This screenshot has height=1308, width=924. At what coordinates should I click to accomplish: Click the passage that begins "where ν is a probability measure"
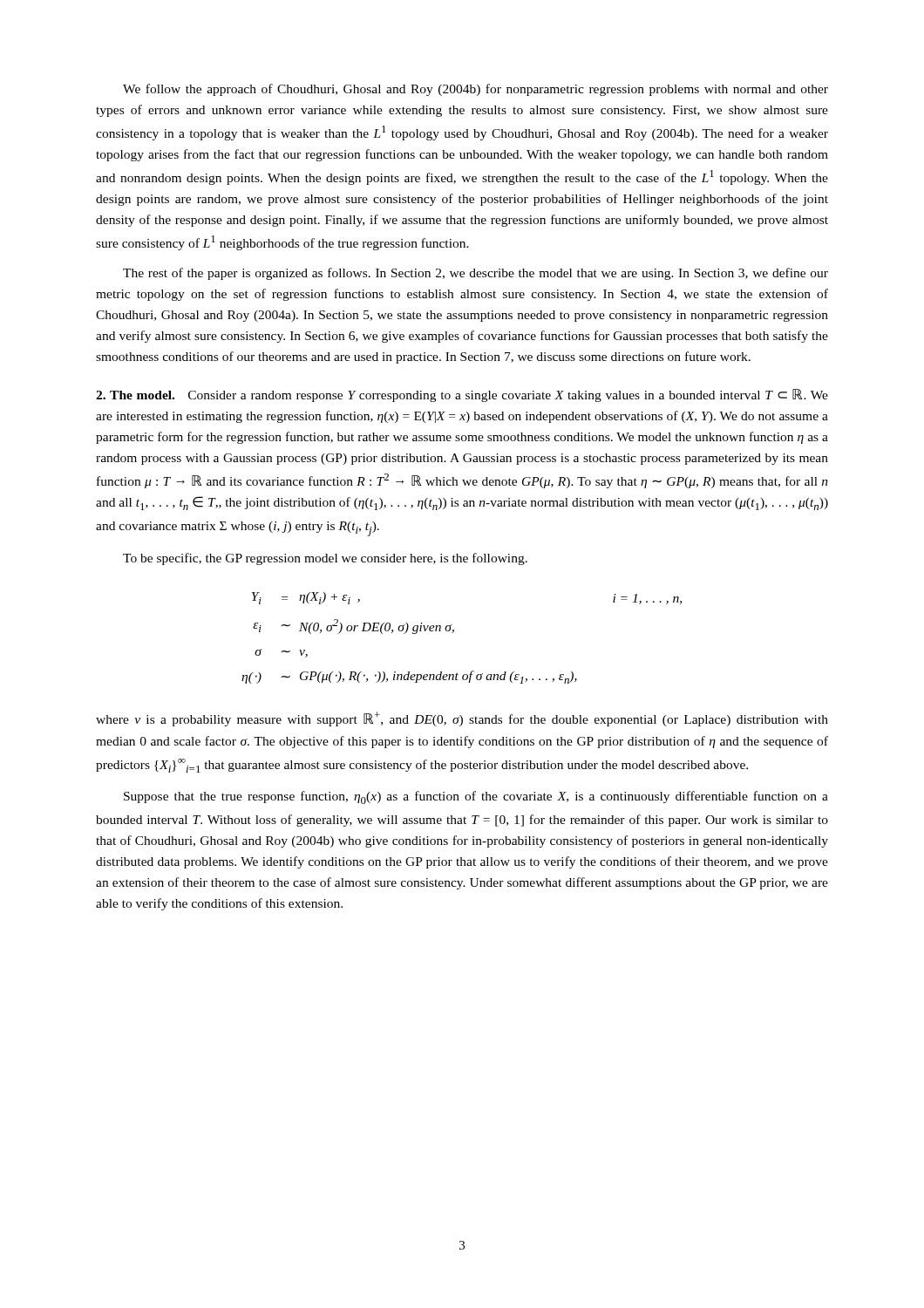[x=462, y=742]
